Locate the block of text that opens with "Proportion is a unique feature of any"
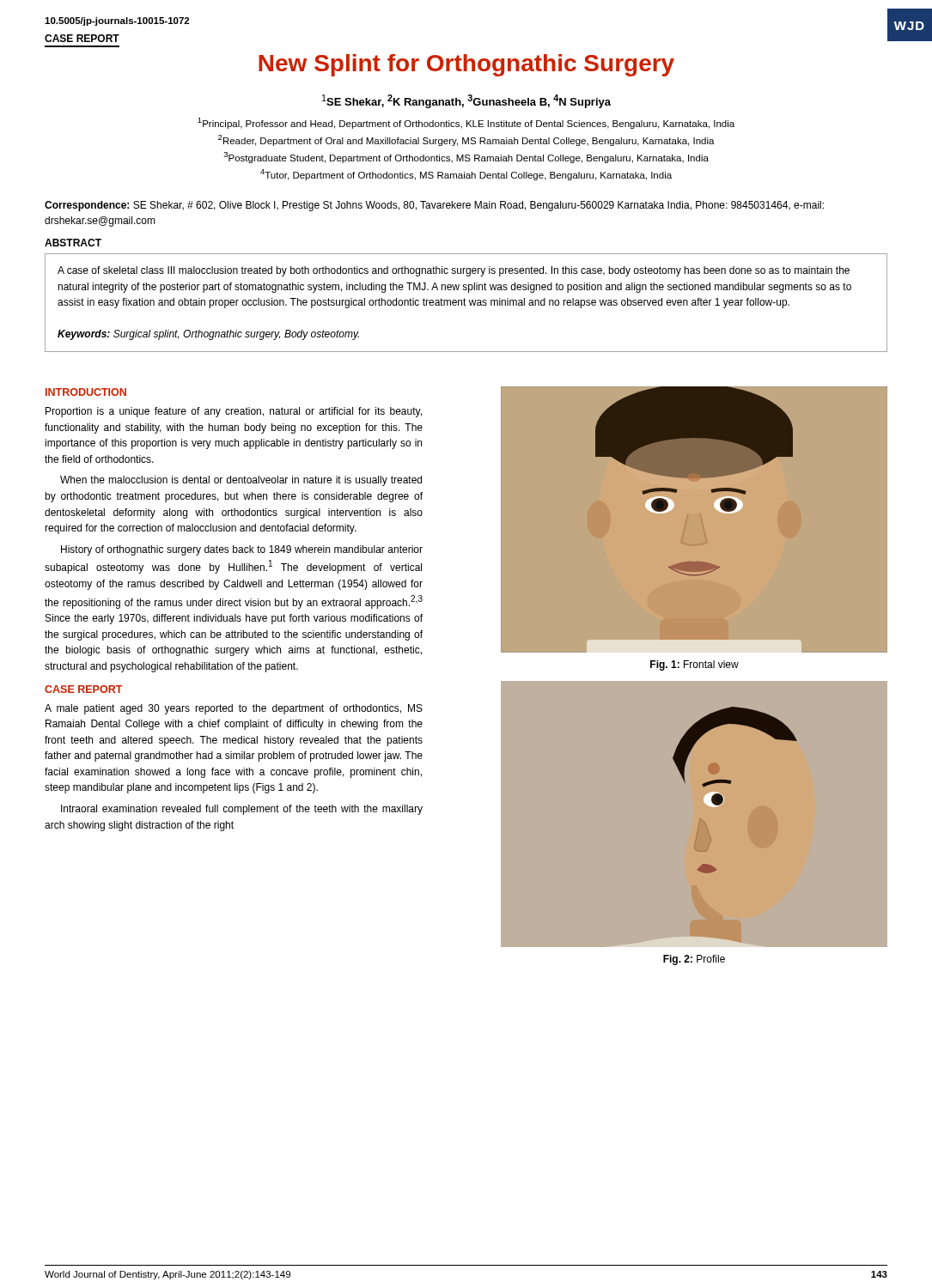 234,539
